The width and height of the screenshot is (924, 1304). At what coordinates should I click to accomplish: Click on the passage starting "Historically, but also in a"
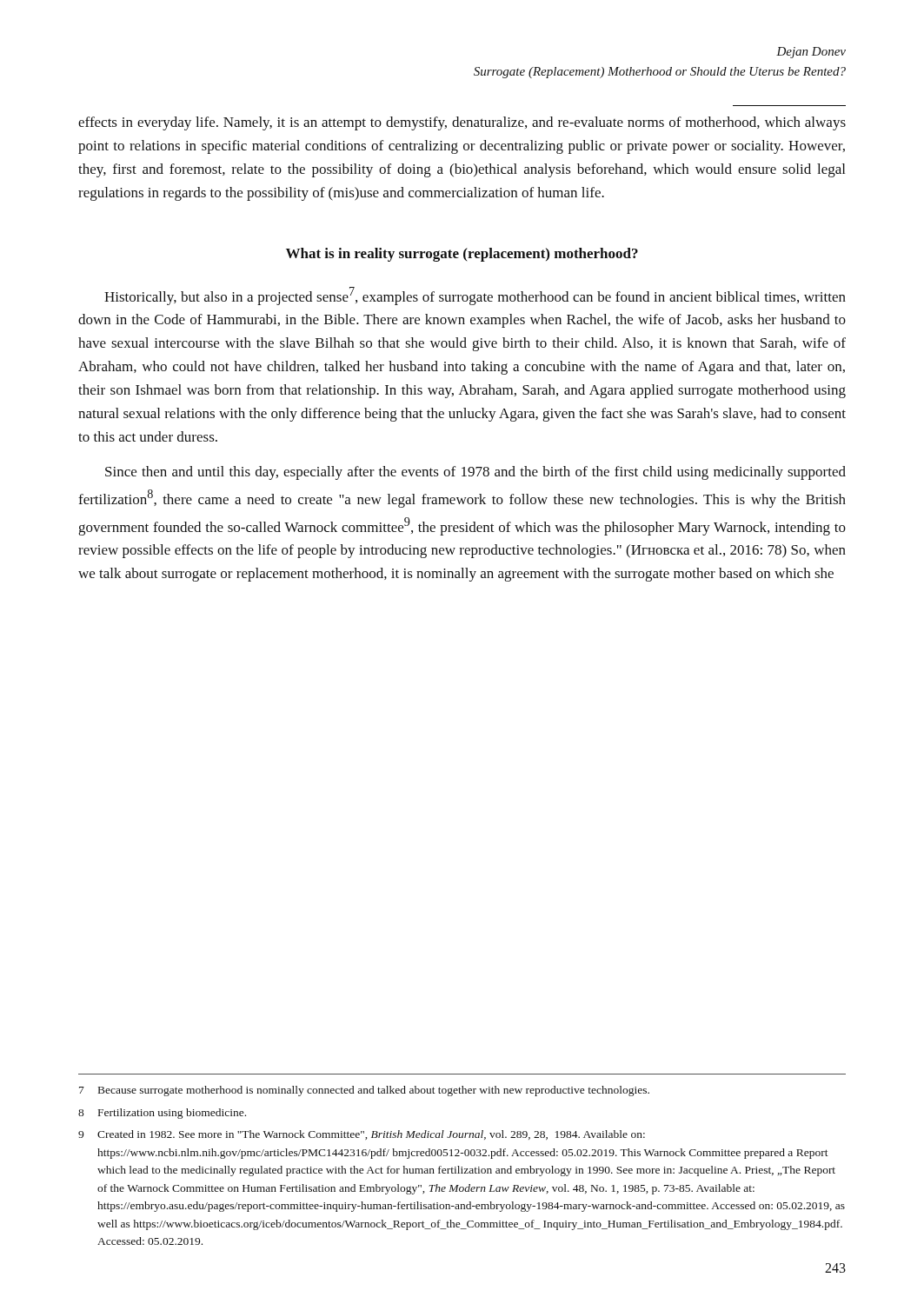[x=462, y=364]
